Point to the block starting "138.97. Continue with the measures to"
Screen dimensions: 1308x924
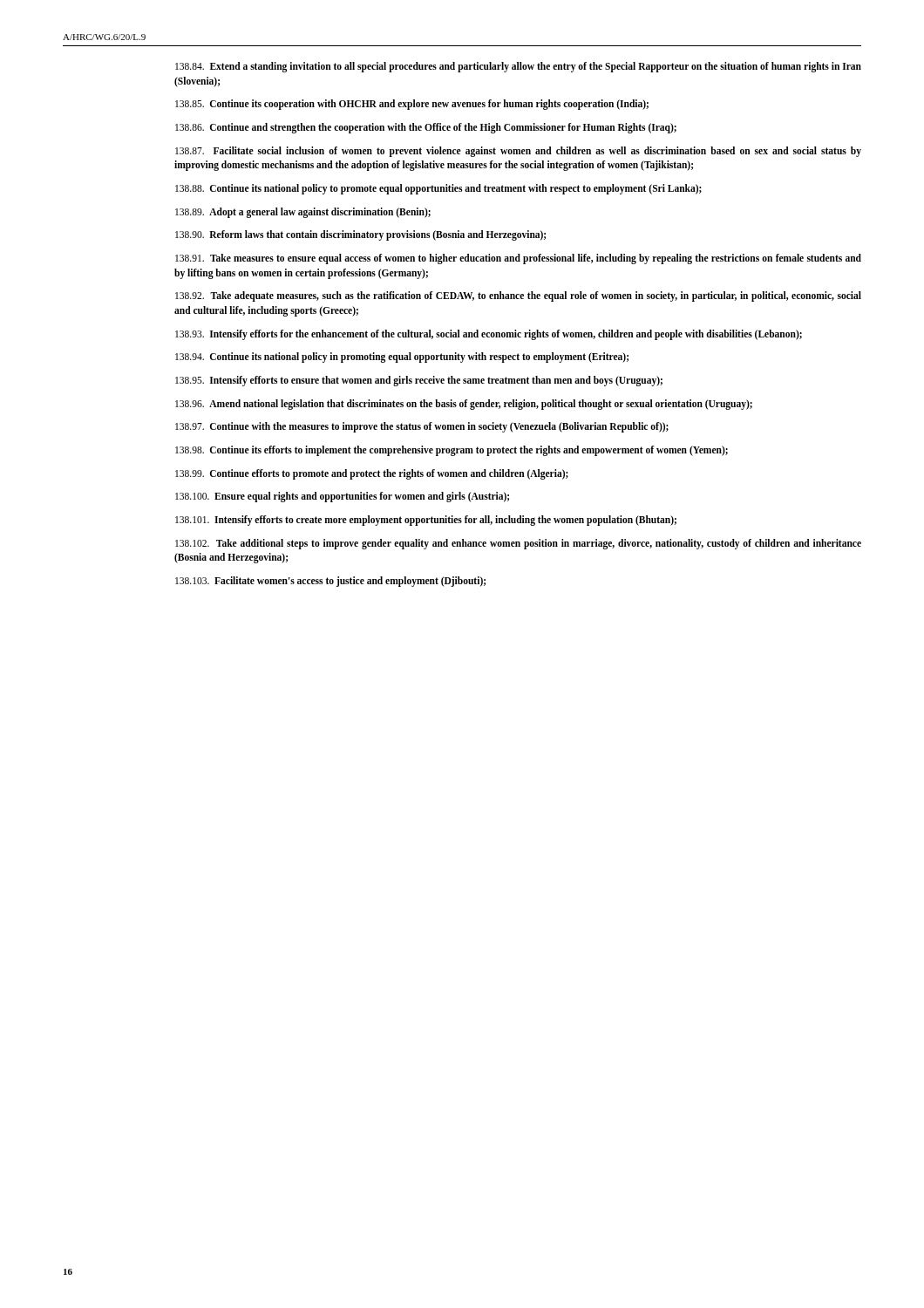point(422,427)
